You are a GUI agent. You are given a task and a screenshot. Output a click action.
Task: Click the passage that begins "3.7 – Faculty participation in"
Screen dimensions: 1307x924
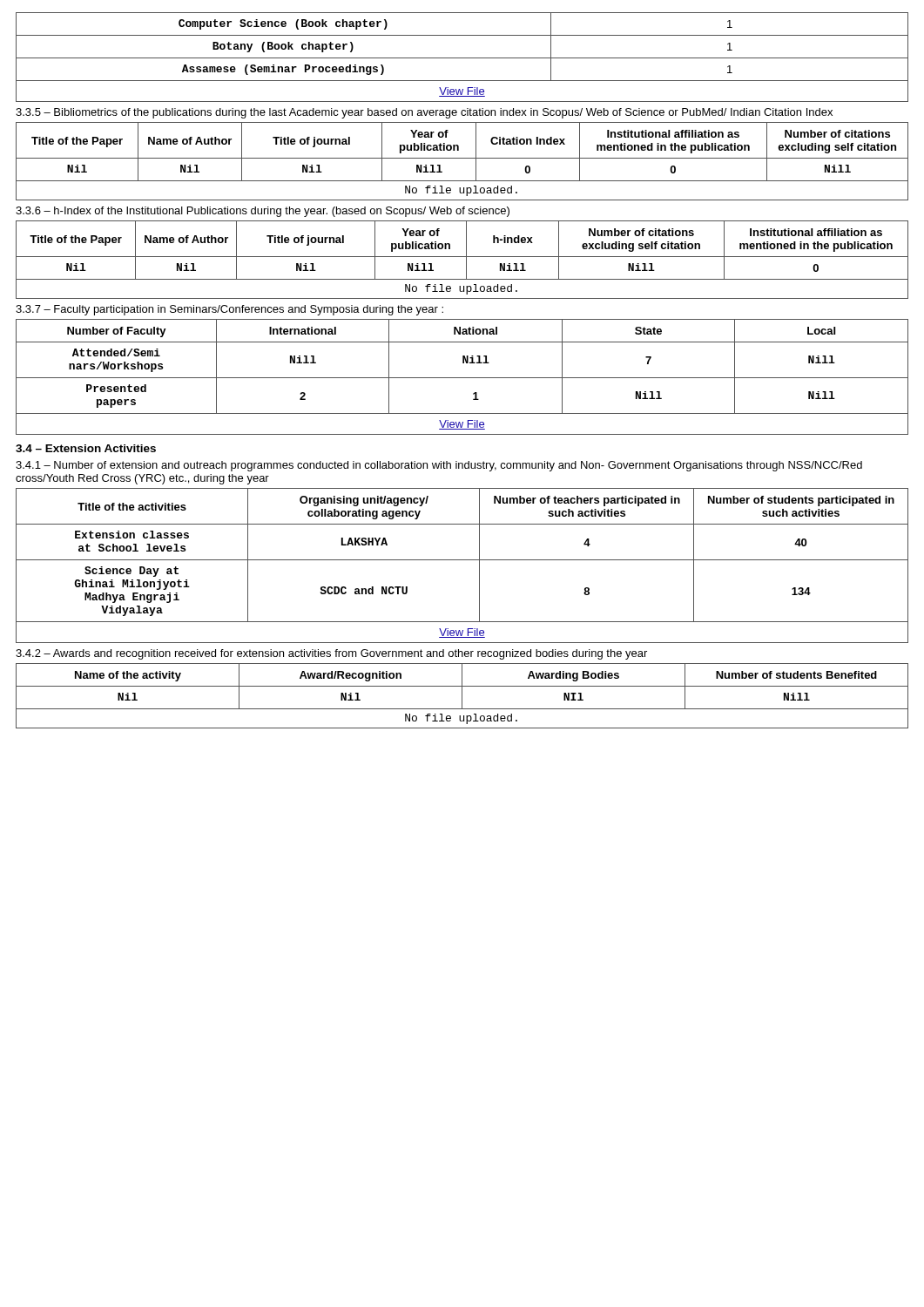tap(230, 309)
